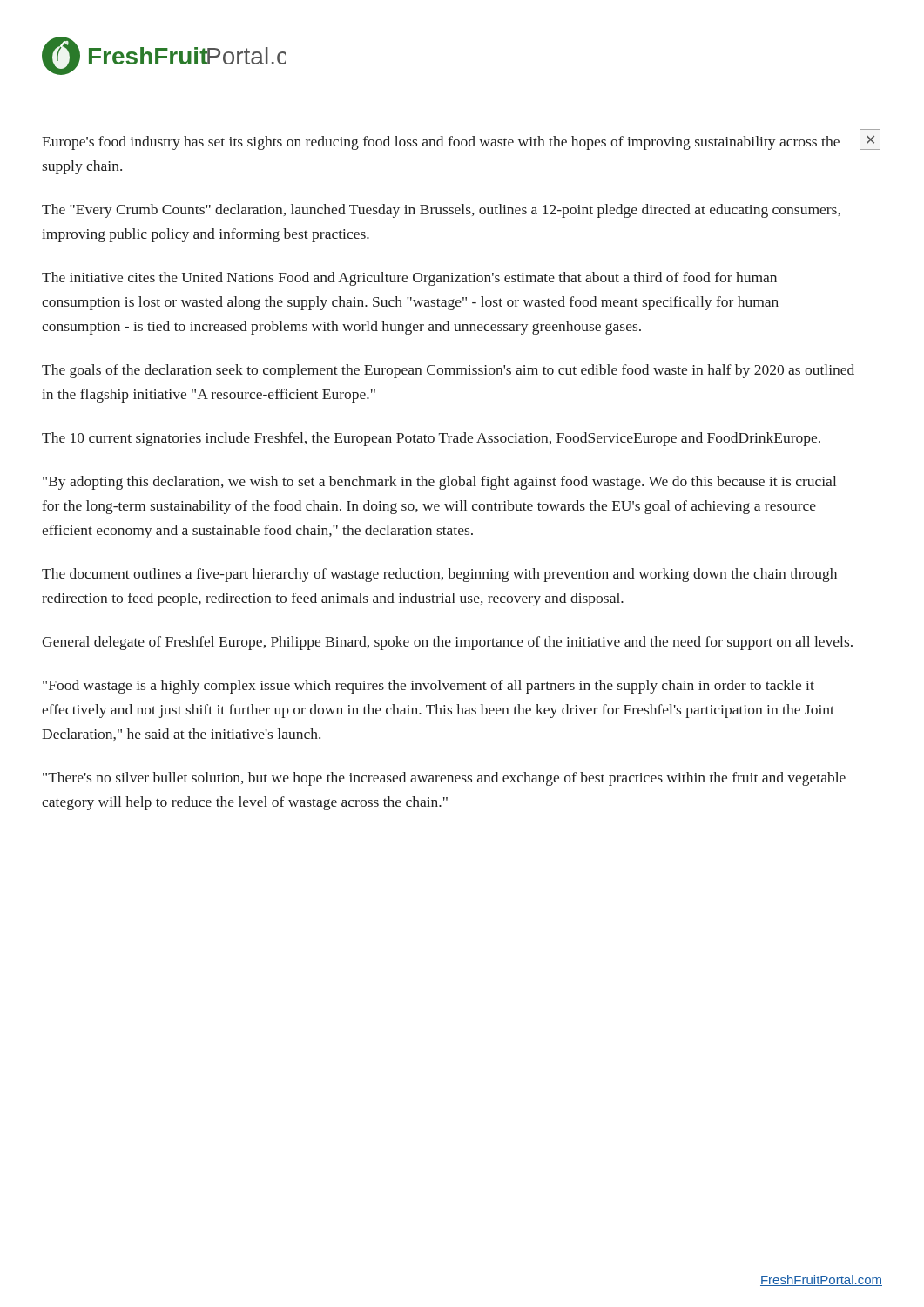Find the block on this page that starts "The initiative cites"

pos(449,302)
